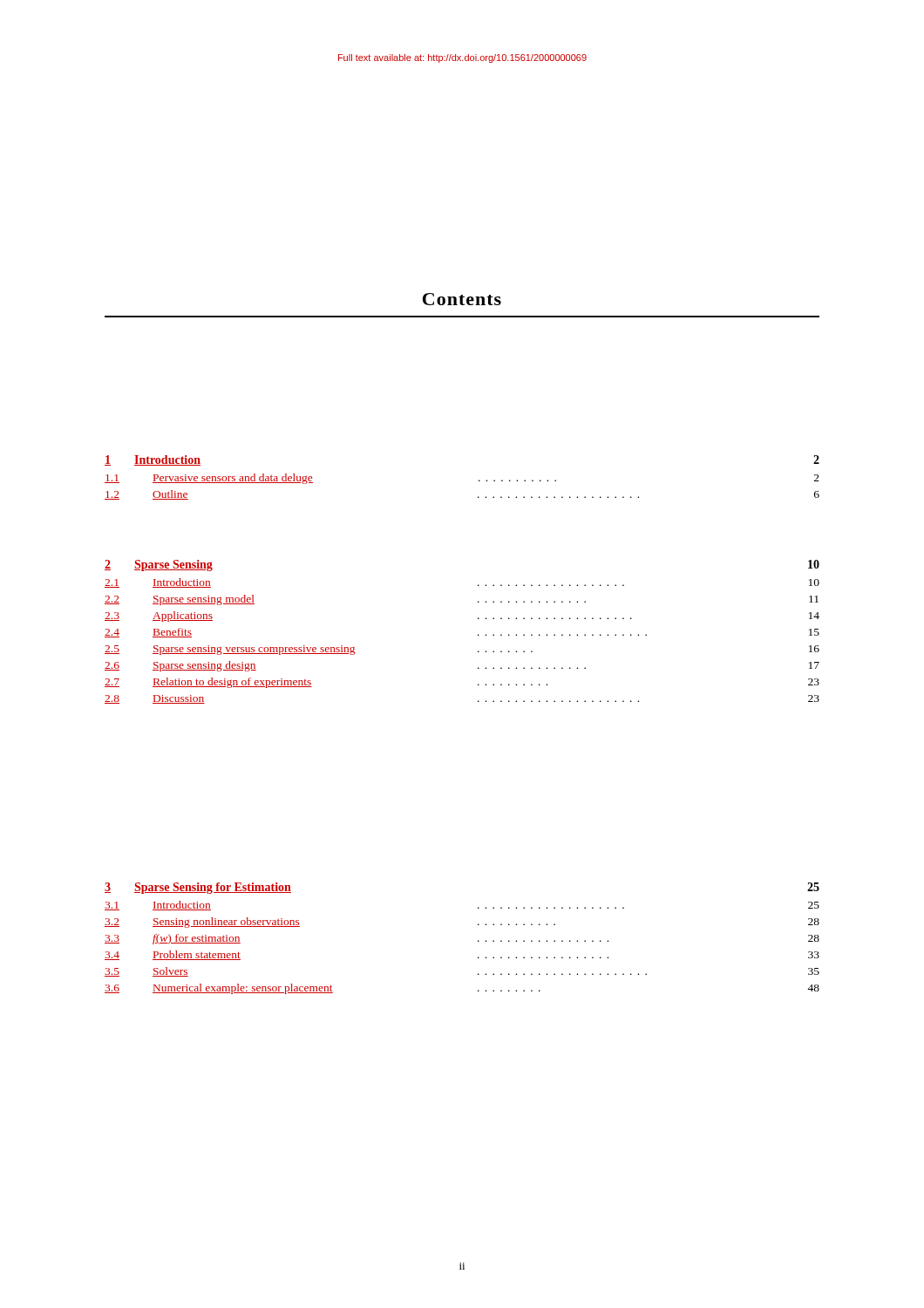Locate the list item that reads "1 Introduction 2 1.1 Pervasive sensors and data"
The width and height of the screenshot is (924, 1308).
pyautogui.click(x=167, y=460)
